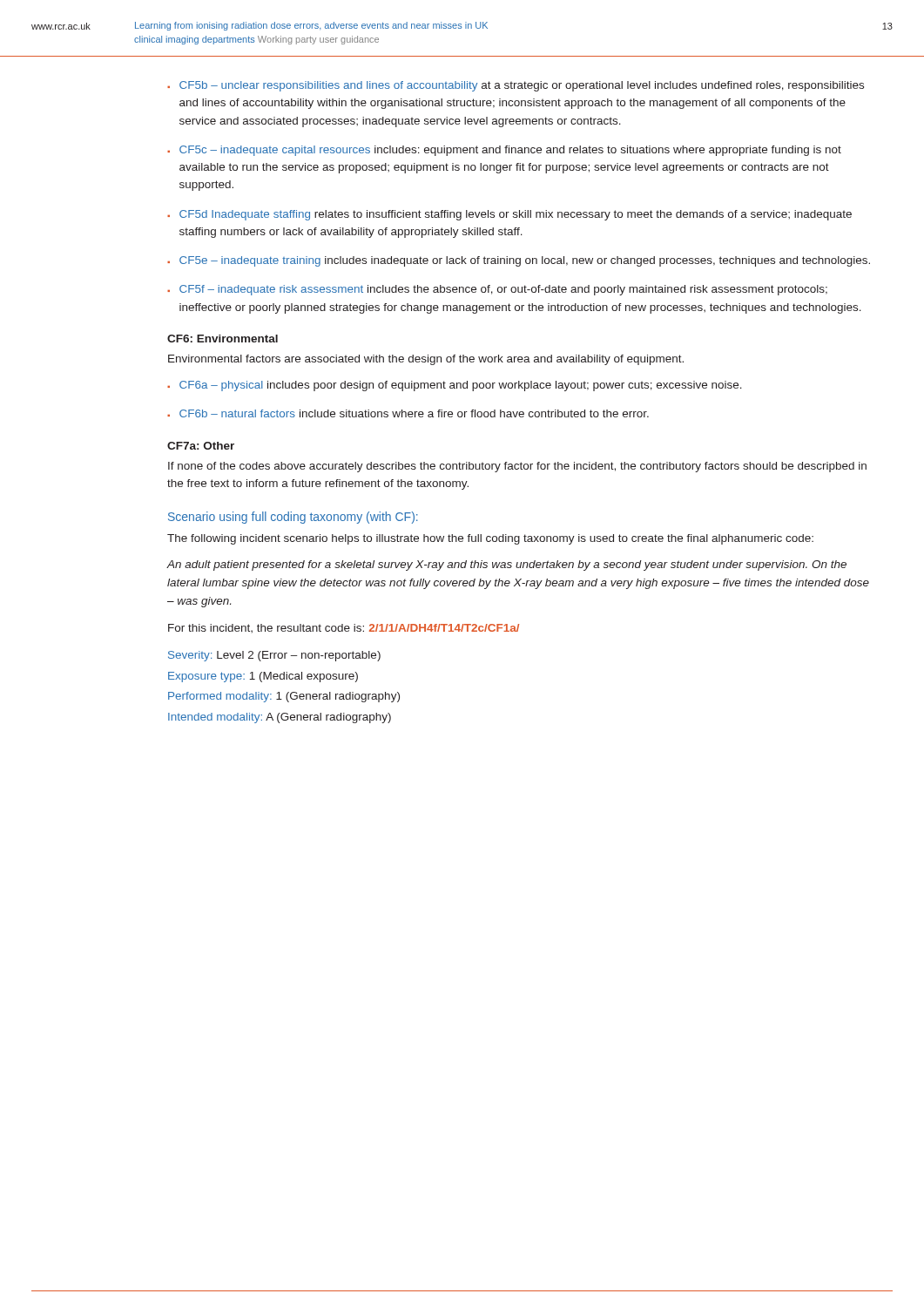The width and height of the screenshot is (924, 1307).
Task: Locate the list item that says "▪ CF5c – inadequate capital resources"
Action: (x=521, y=167)
